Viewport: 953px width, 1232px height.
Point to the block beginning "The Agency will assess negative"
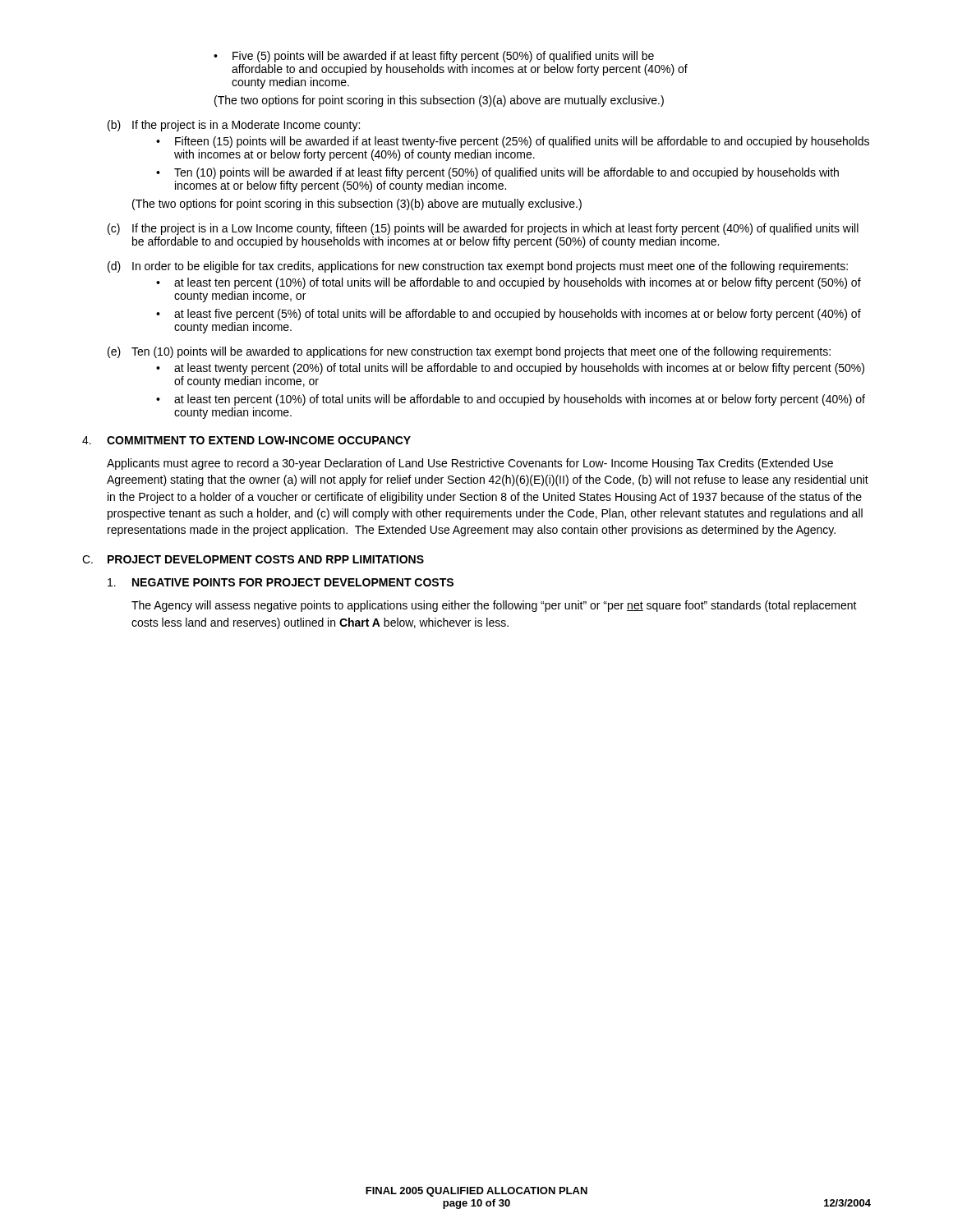pyautogui.click(x=494, y=614)
